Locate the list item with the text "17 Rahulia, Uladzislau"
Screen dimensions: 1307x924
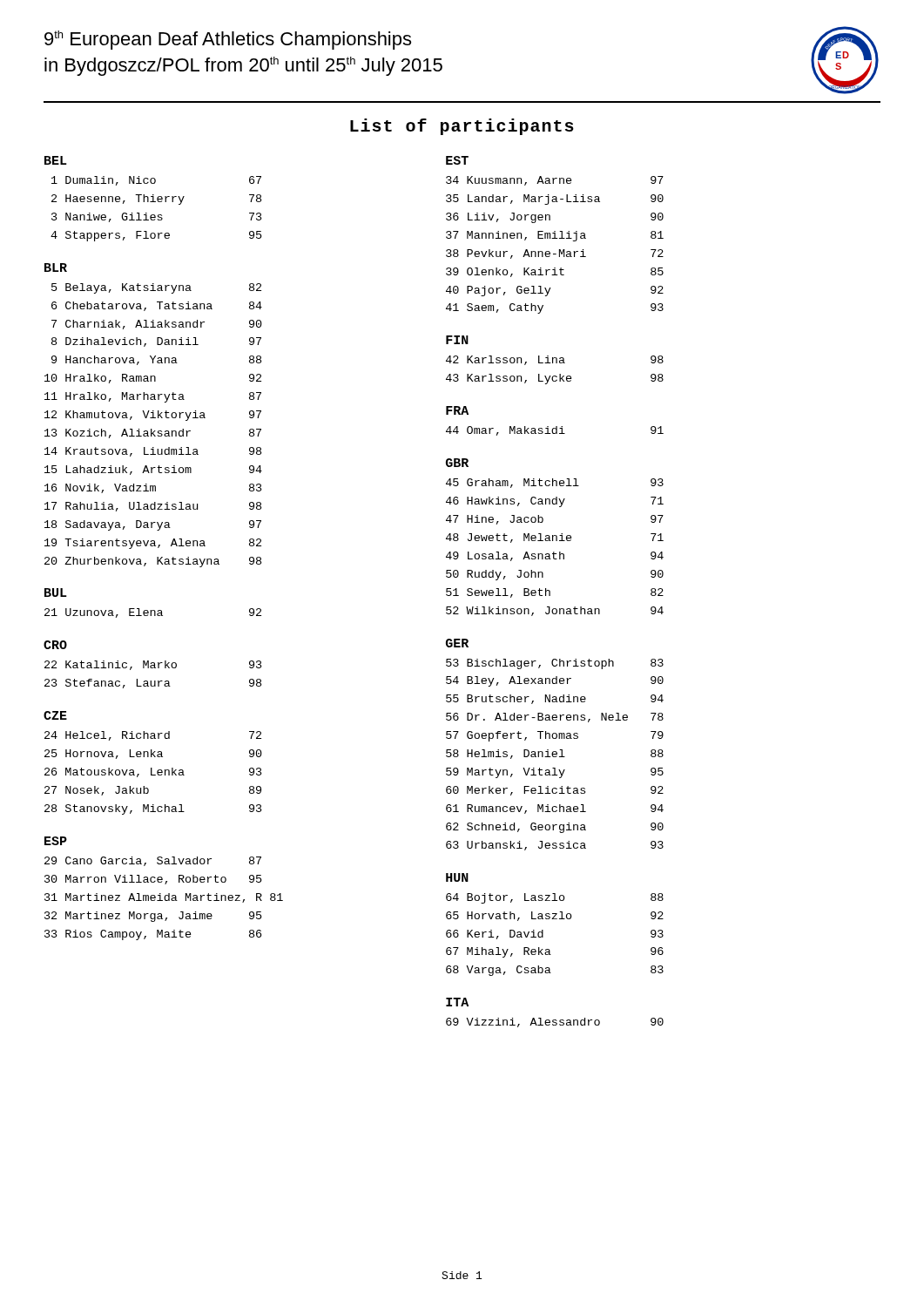pos(153,506)
